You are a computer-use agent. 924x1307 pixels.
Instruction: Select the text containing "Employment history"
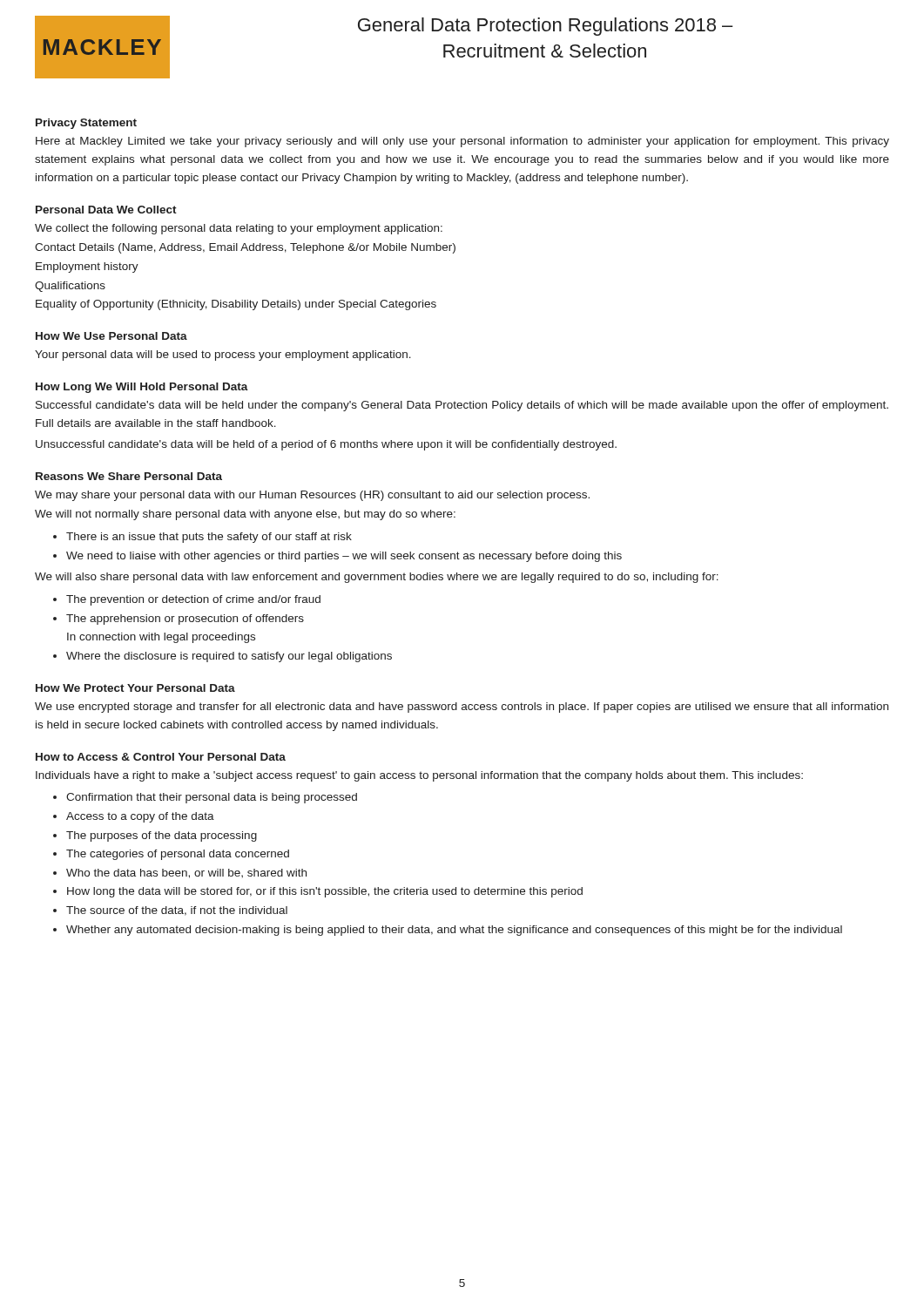[86, 266]
